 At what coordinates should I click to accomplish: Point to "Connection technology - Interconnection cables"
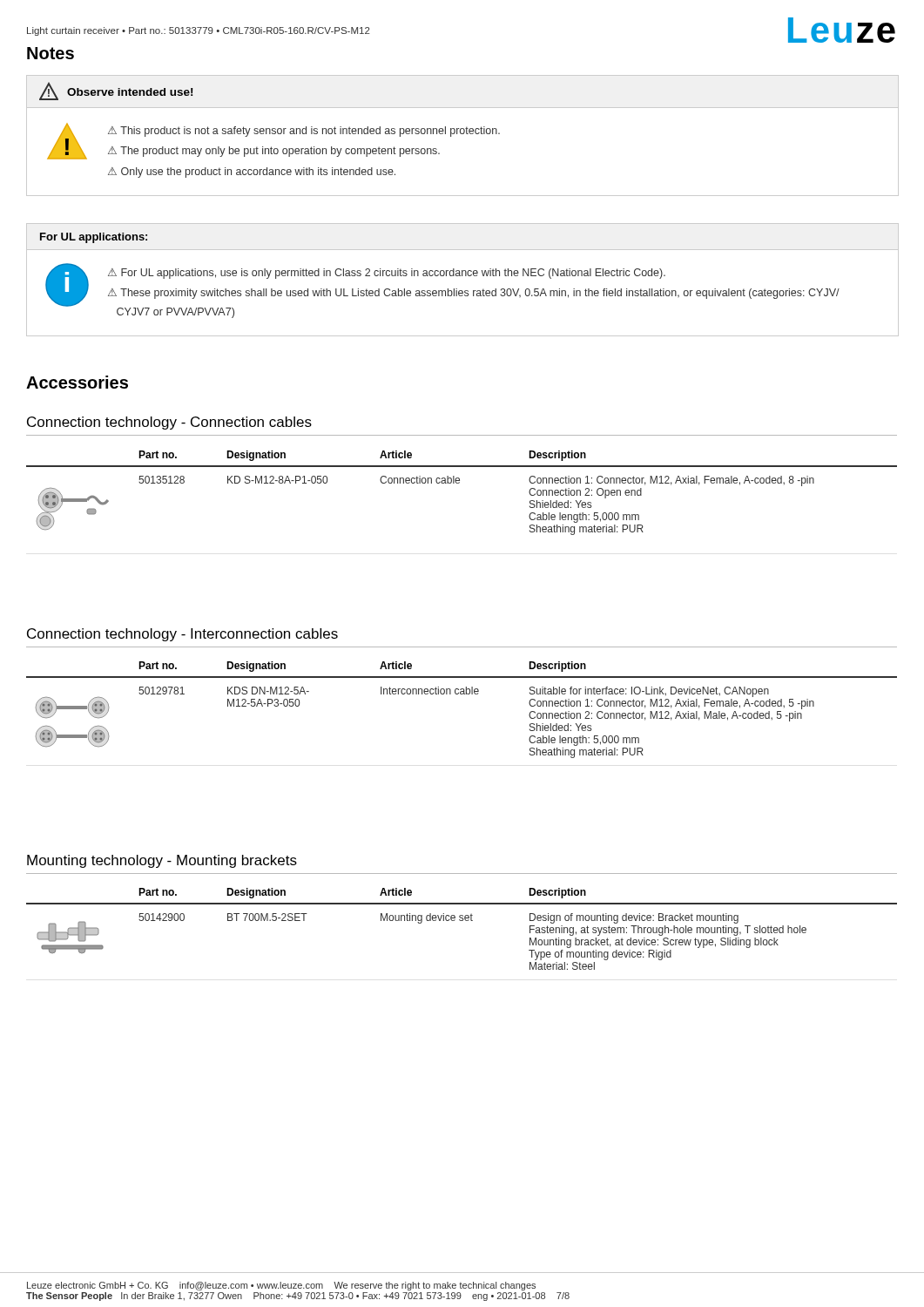click(x=462, y=637)
